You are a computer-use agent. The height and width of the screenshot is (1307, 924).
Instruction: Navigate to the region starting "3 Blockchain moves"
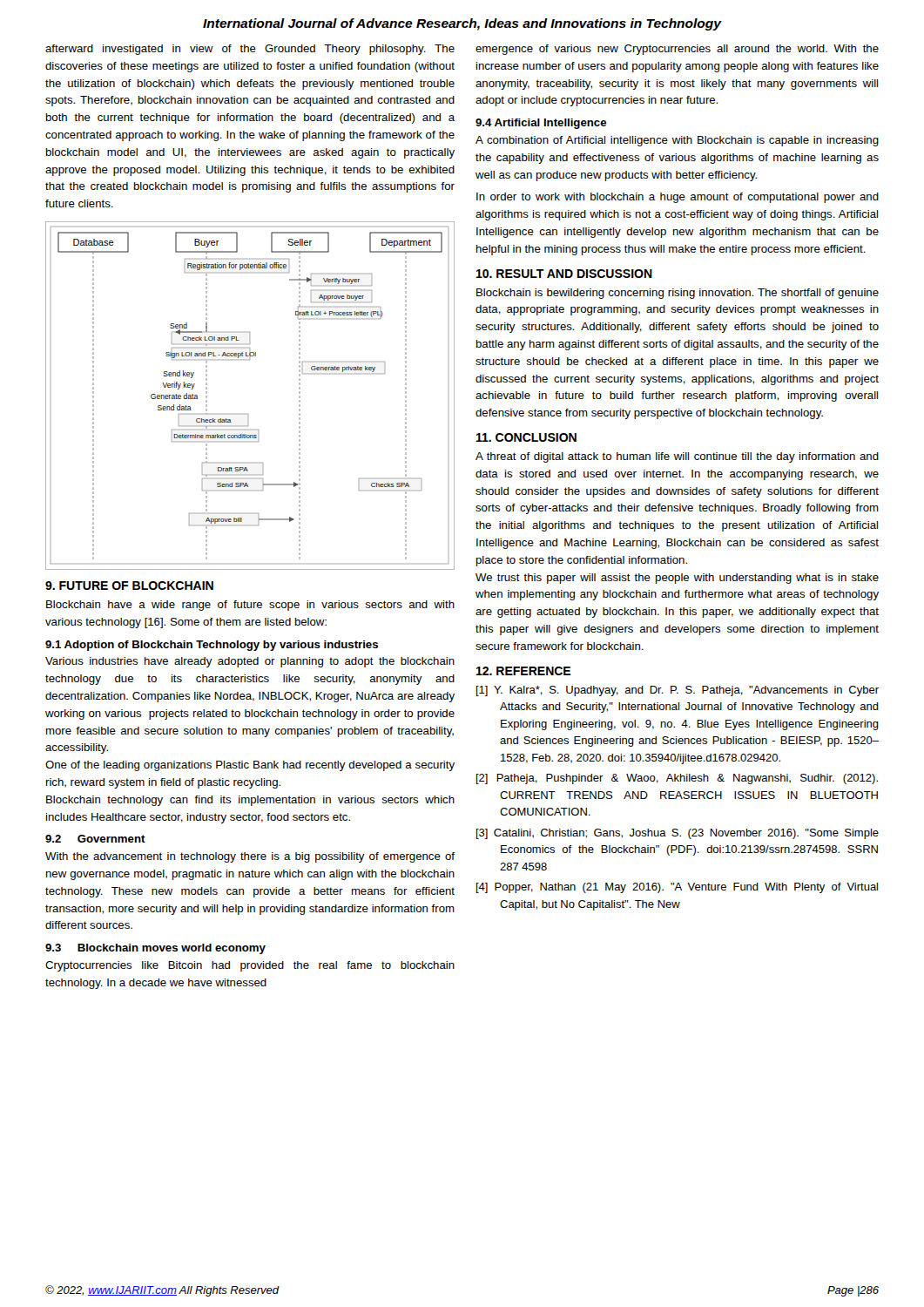click(250, 965)
